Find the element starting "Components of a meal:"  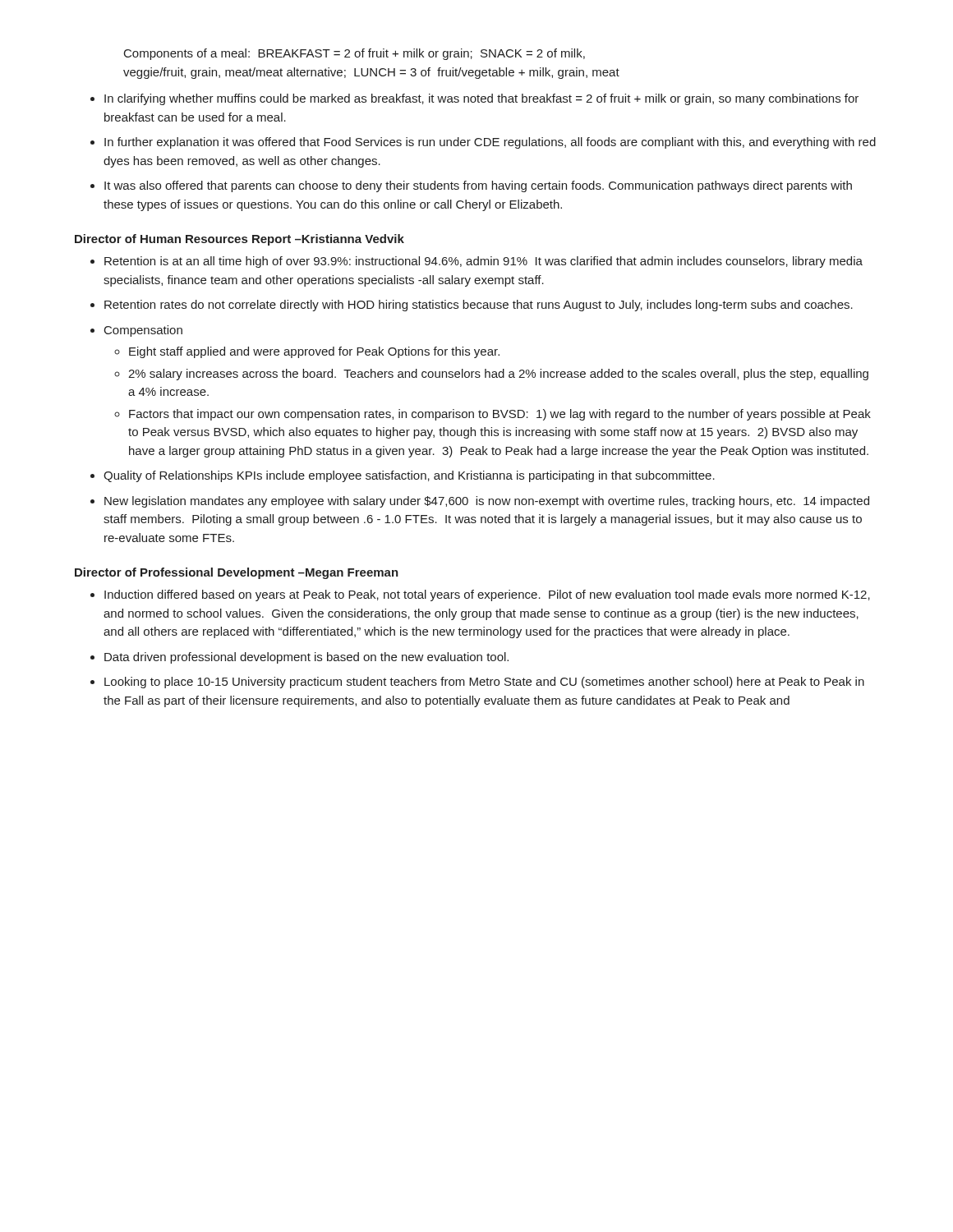371,62
